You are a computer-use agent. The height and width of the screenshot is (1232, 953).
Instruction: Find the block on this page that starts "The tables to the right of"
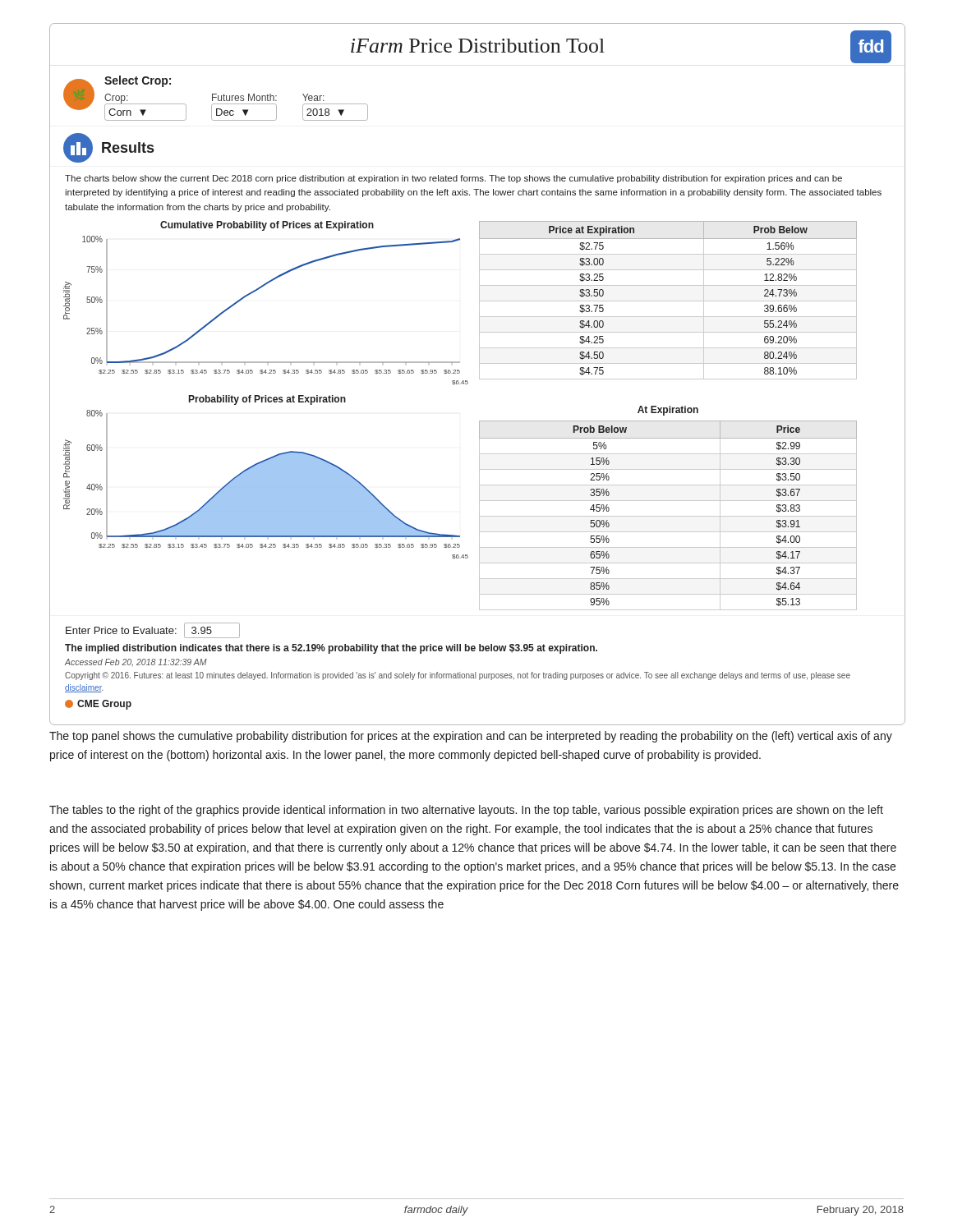click(x=474, y=857)
